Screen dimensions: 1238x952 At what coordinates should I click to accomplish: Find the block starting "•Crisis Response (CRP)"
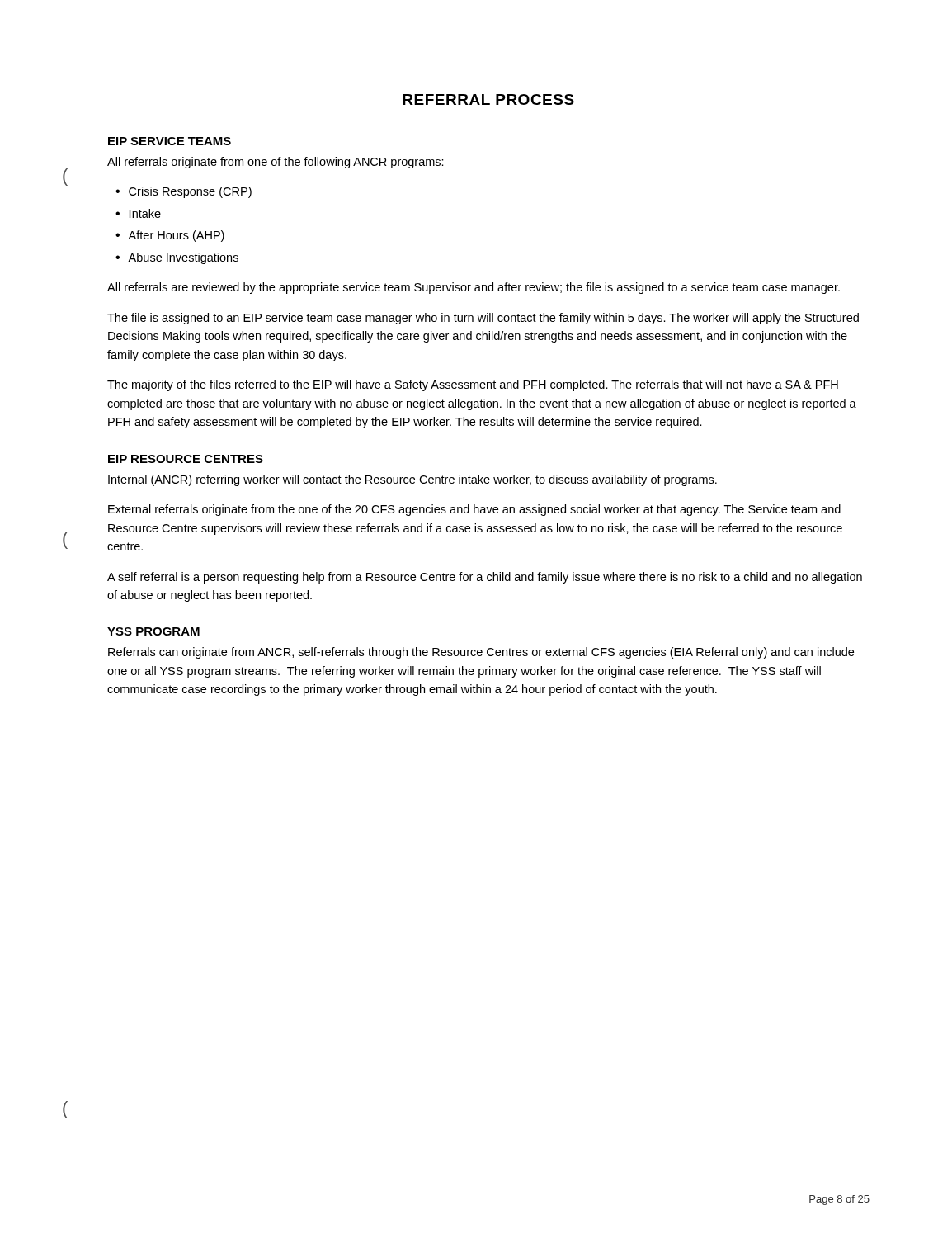(184, 192)
